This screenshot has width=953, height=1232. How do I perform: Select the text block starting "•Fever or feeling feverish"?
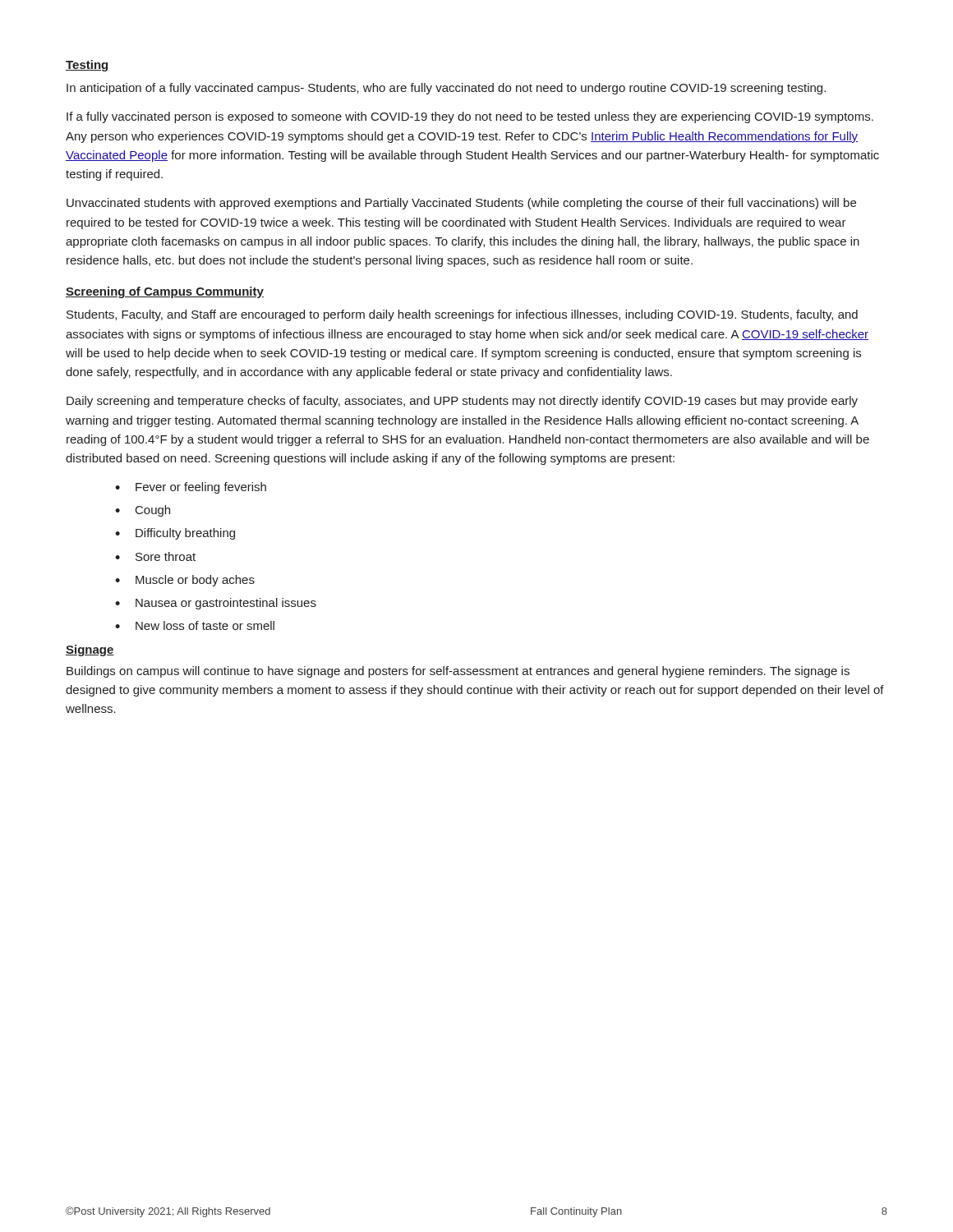click(191, 488)
